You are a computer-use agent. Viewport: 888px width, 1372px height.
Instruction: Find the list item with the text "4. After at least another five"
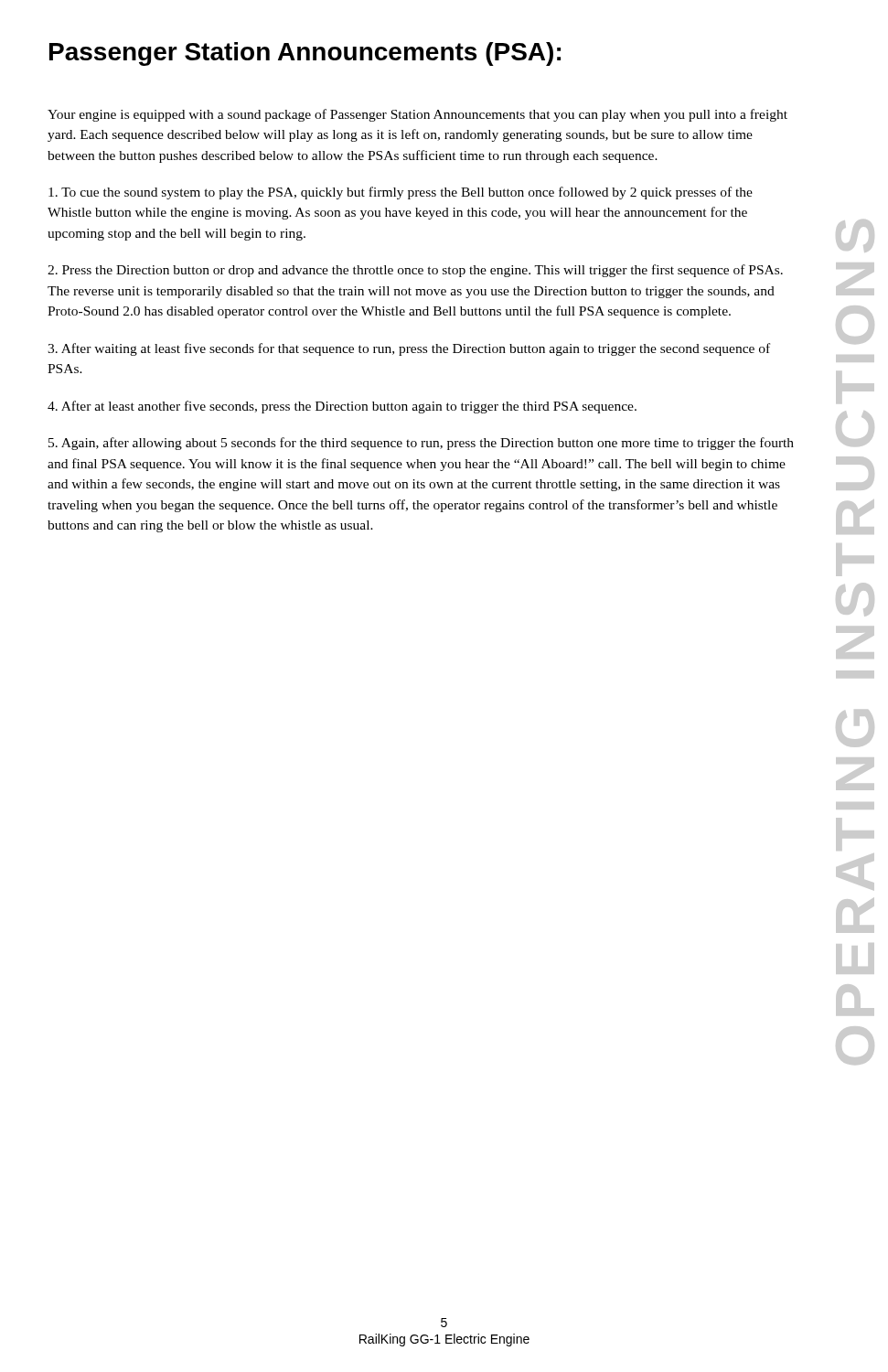[342, 405]
